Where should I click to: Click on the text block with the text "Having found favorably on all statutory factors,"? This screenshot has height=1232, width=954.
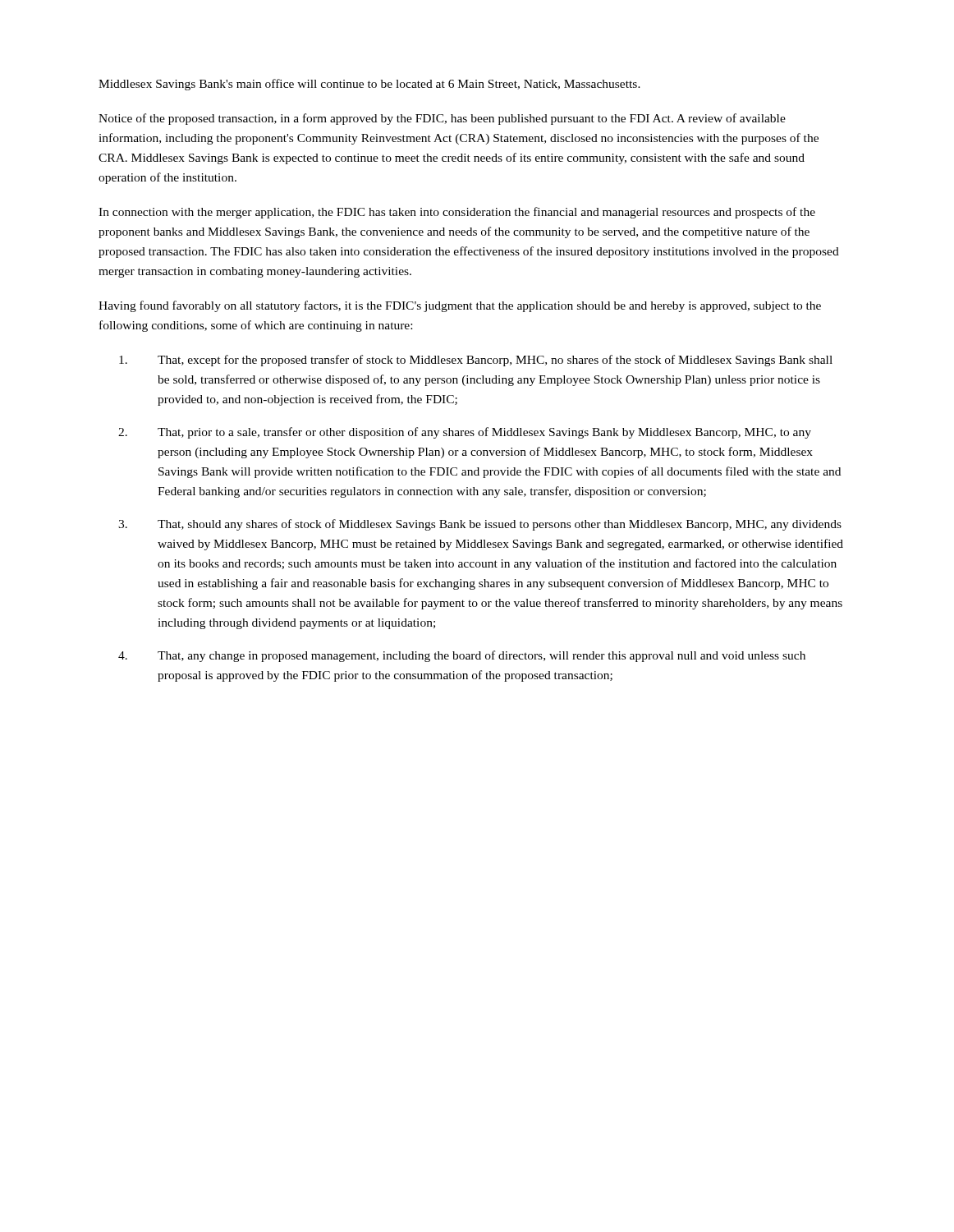[460, 315]
